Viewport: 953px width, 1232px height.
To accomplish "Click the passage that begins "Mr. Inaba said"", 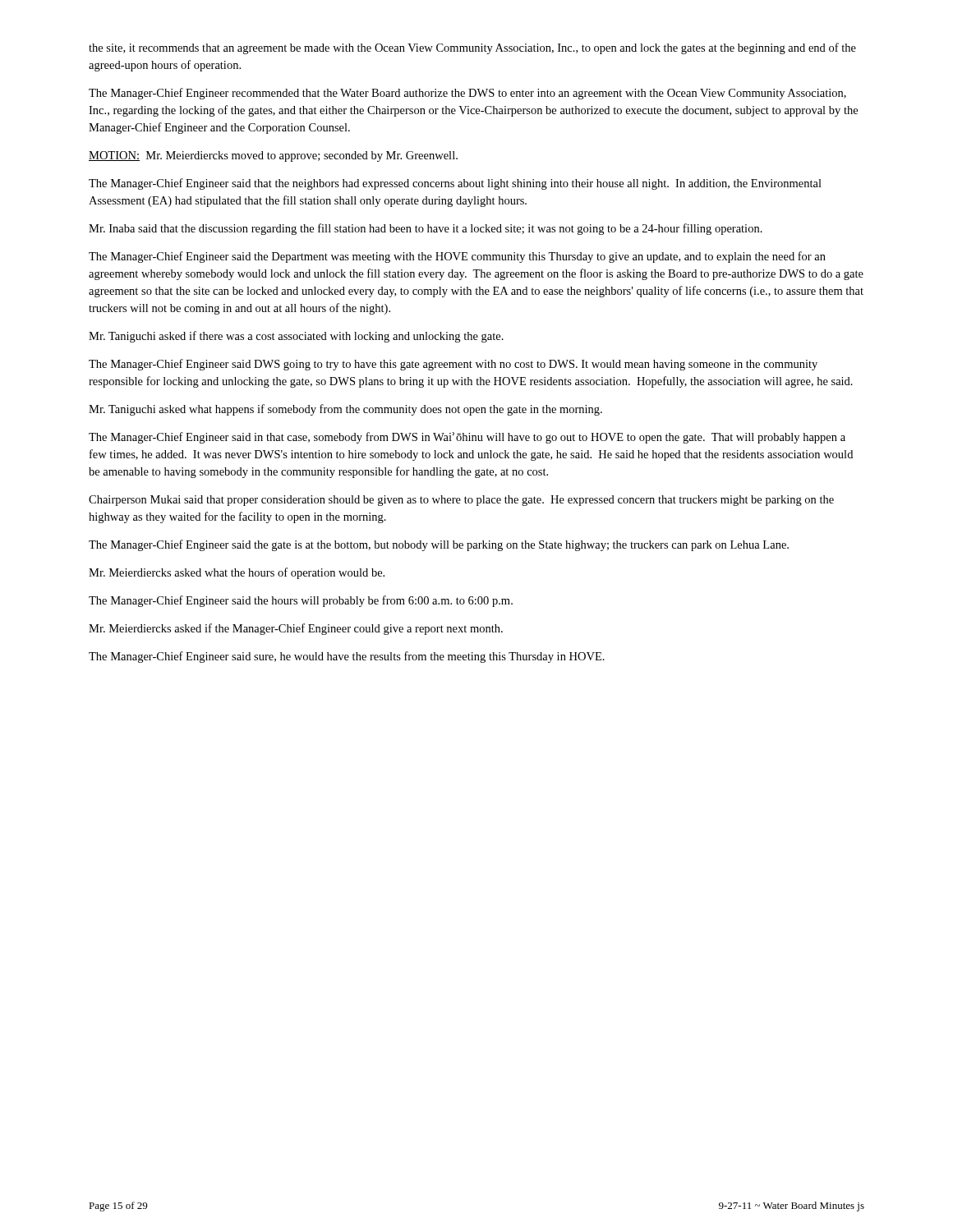I will click(426, 228).
